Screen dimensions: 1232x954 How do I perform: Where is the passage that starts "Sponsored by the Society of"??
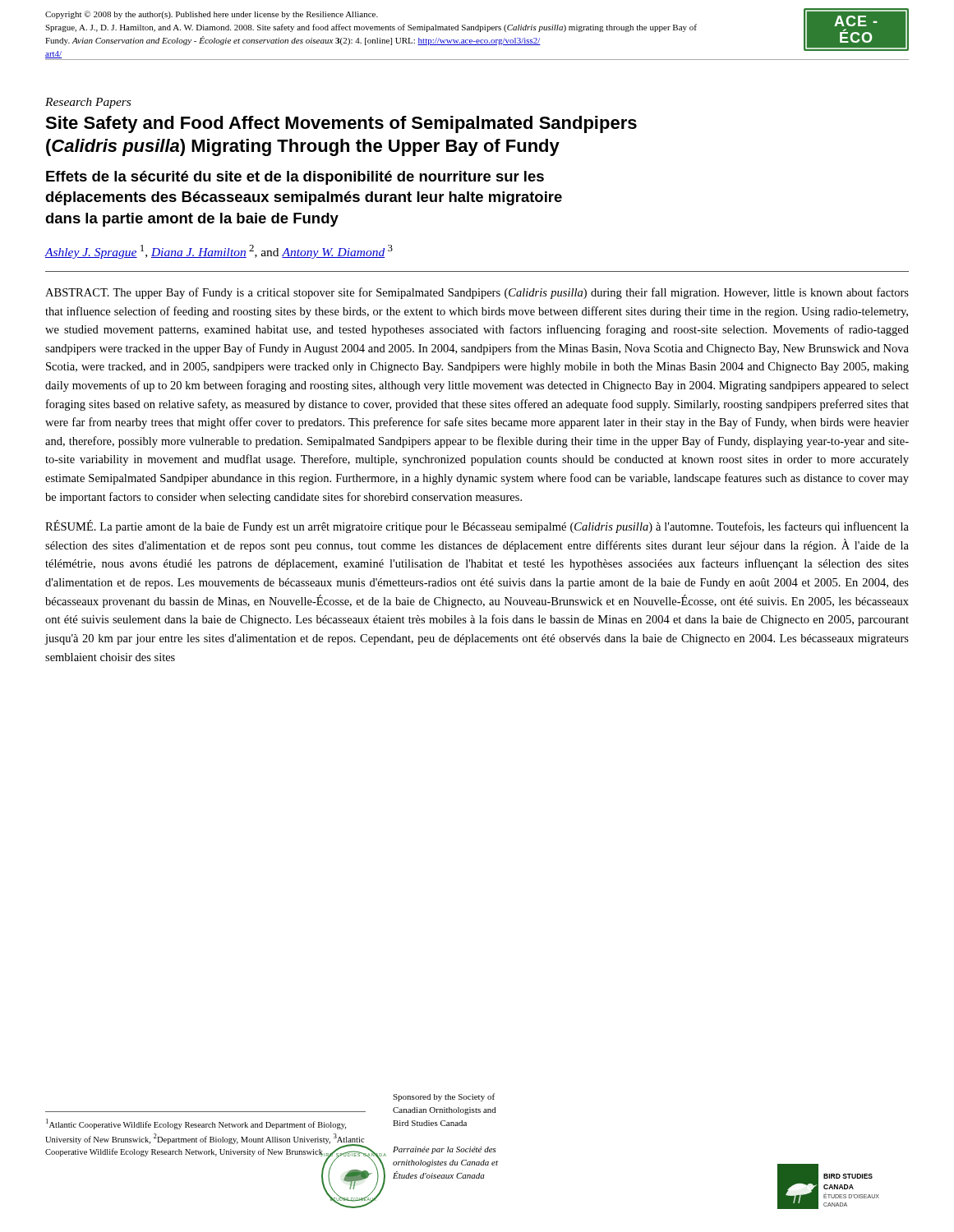(445, 1136)
